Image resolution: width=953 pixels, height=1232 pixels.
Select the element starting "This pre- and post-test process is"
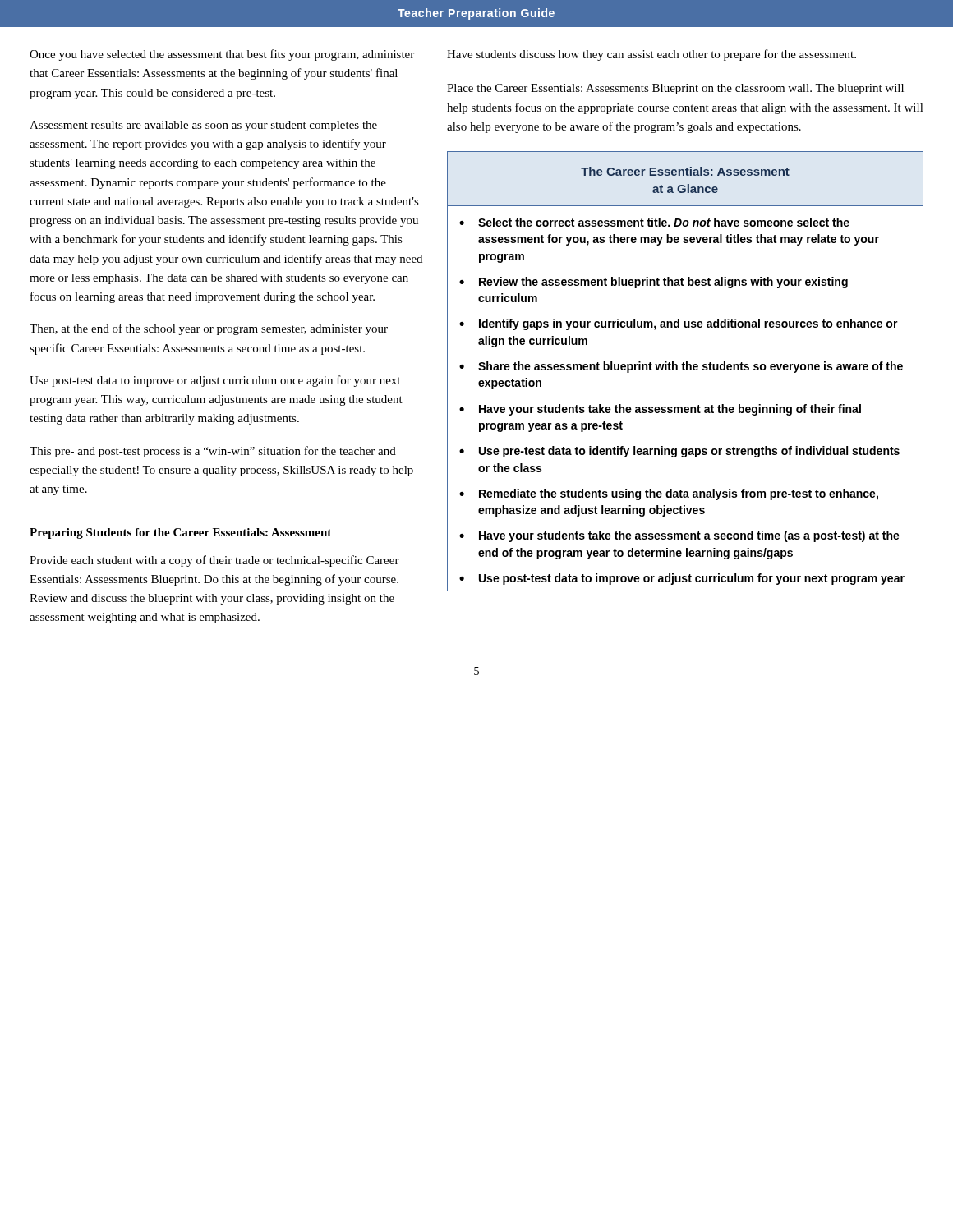pos(222,470)
